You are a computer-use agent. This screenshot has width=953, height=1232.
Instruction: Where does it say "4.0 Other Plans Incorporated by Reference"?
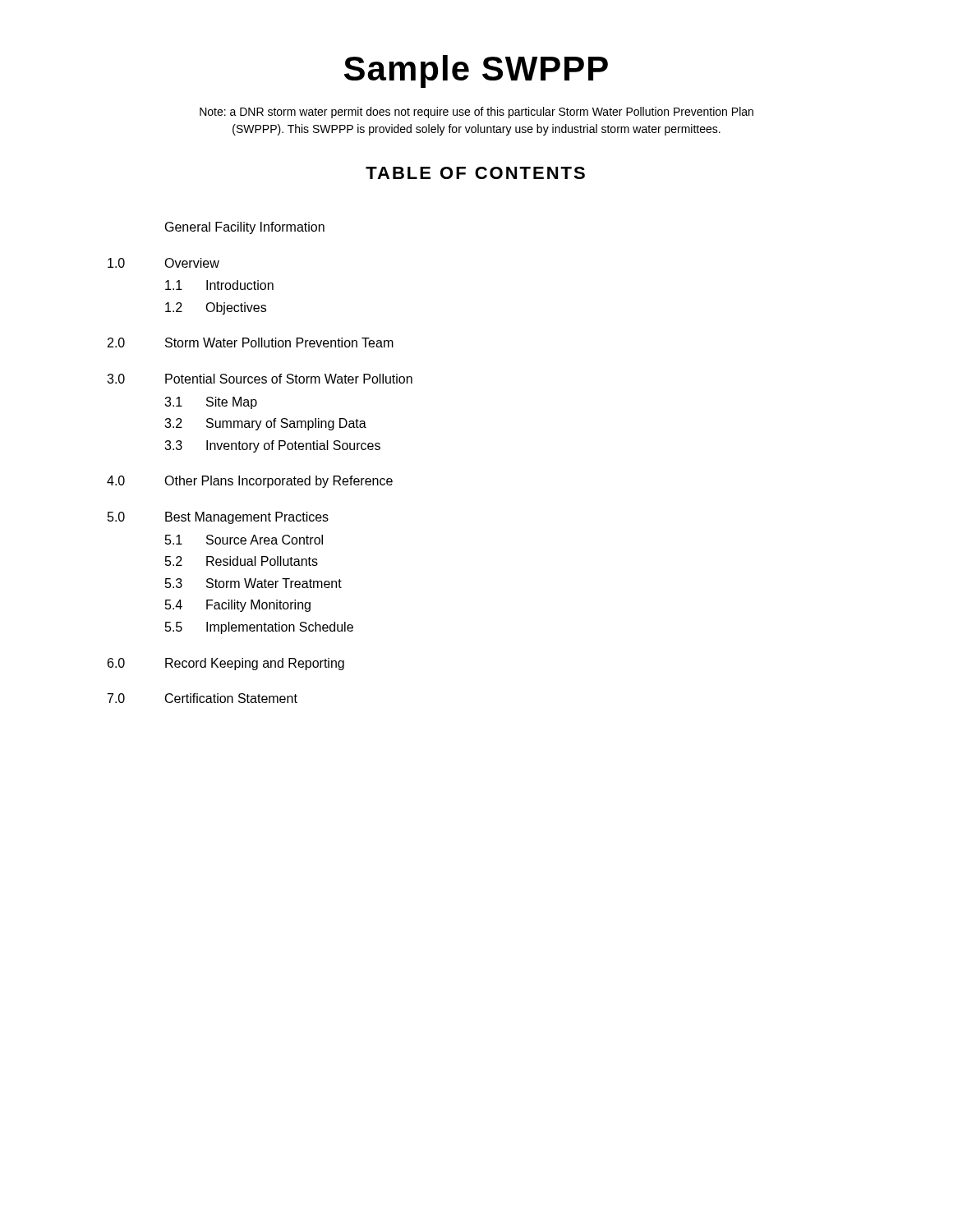[250, 482]
